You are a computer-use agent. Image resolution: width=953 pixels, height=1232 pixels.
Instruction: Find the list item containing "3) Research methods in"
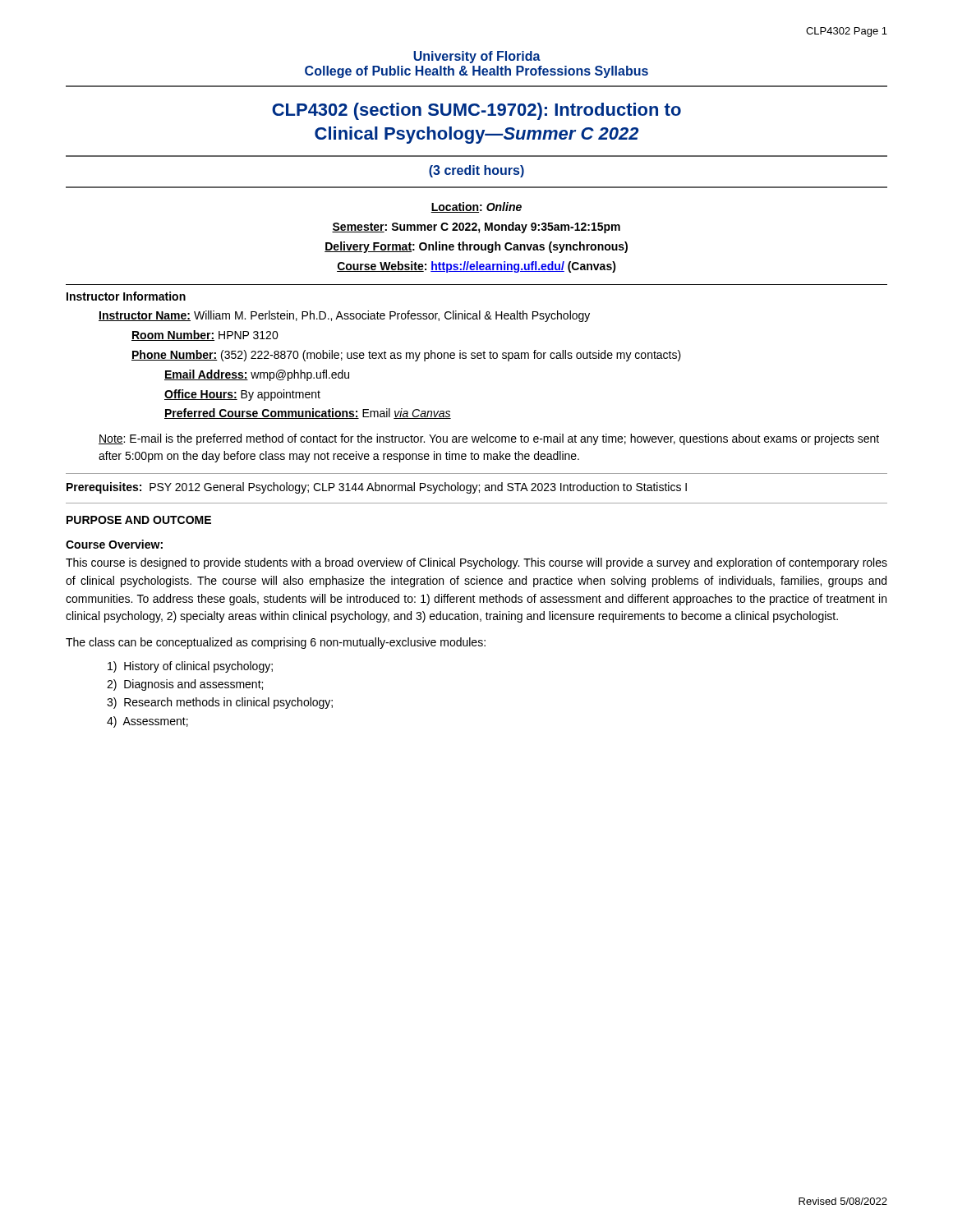(x=220, y=703)
